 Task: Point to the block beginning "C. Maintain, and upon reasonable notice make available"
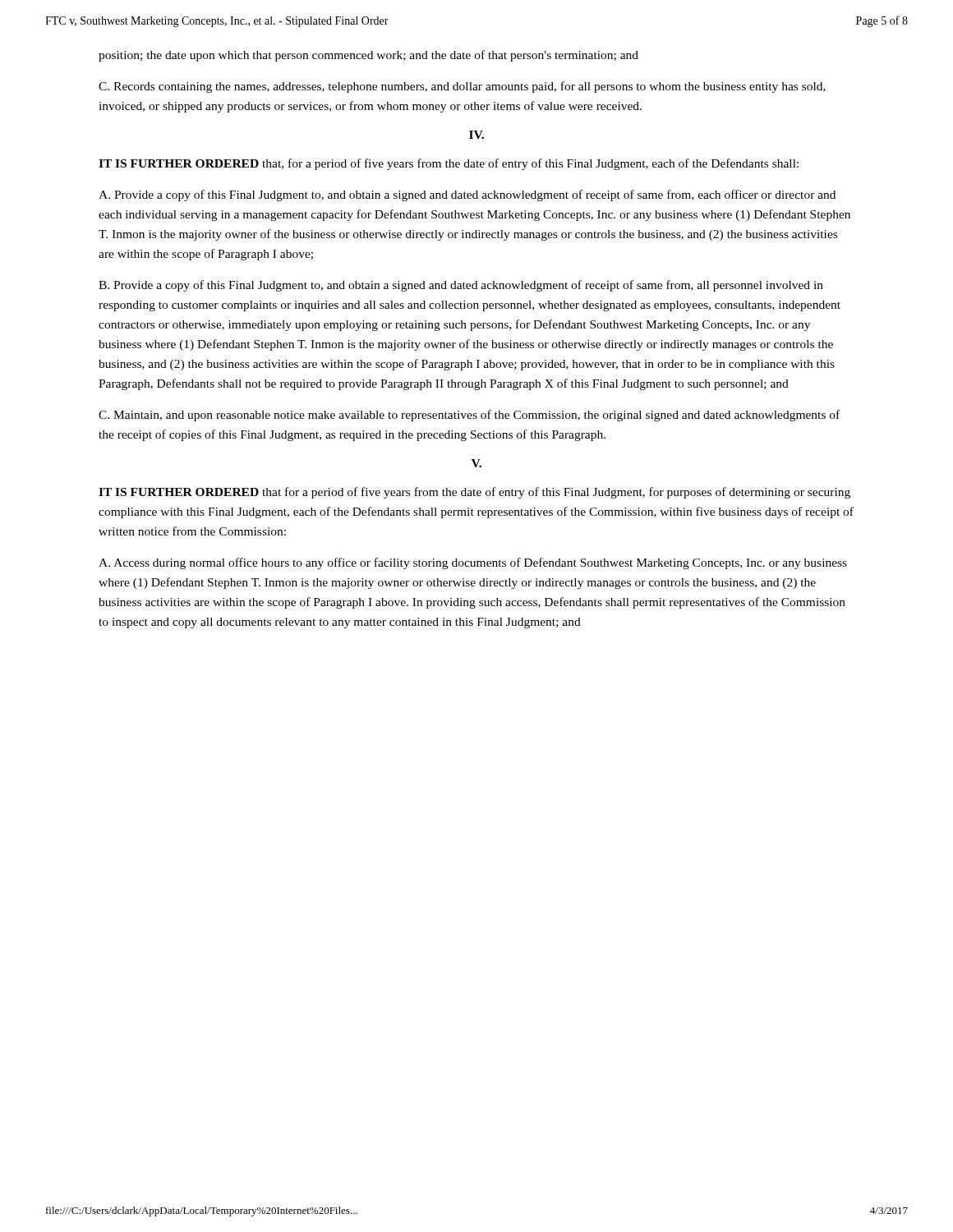pyautogui.click(x=469, y=424)
